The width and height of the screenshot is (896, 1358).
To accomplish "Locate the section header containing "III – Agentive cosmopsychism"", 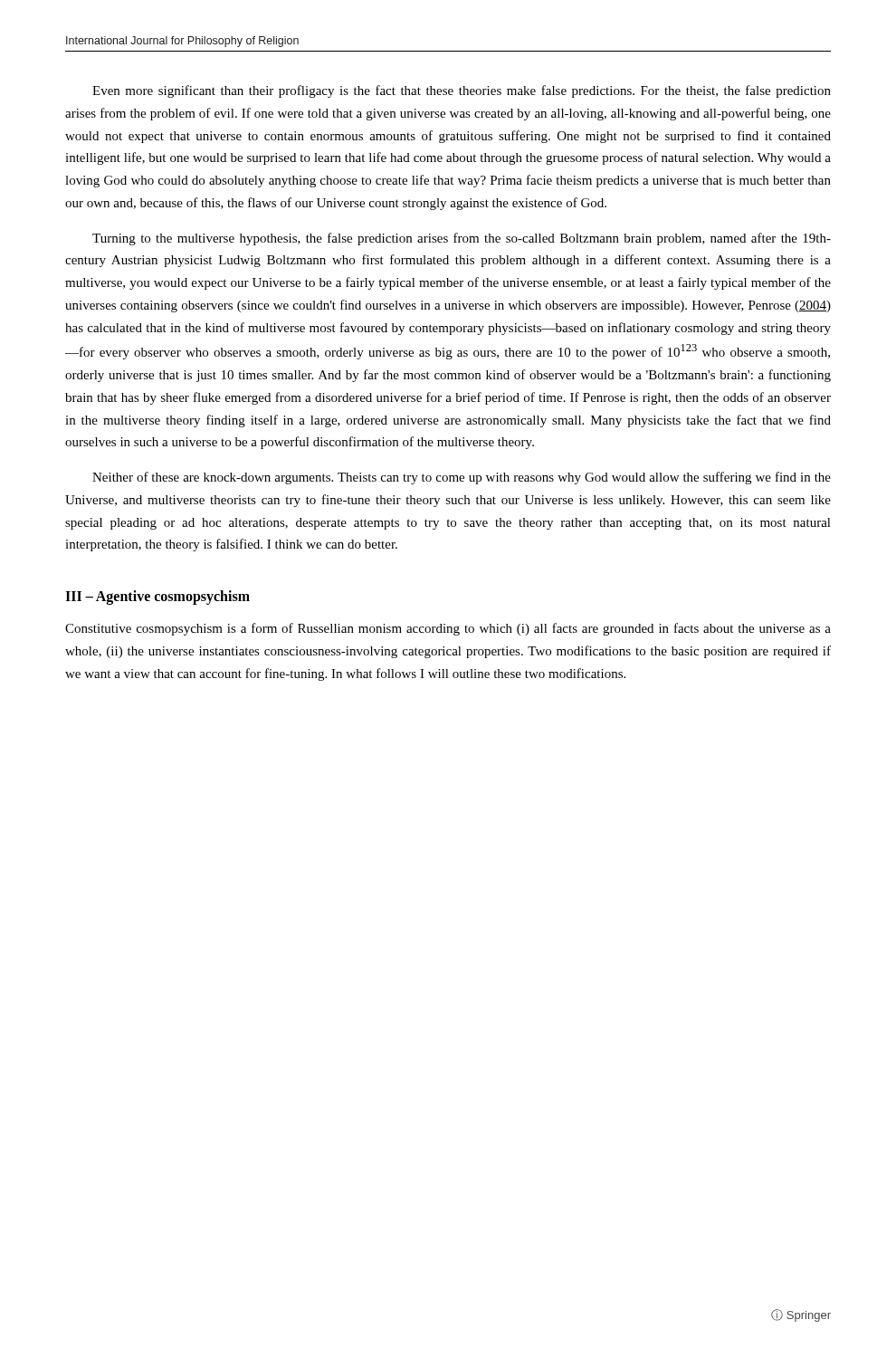I will click(157, 596).
